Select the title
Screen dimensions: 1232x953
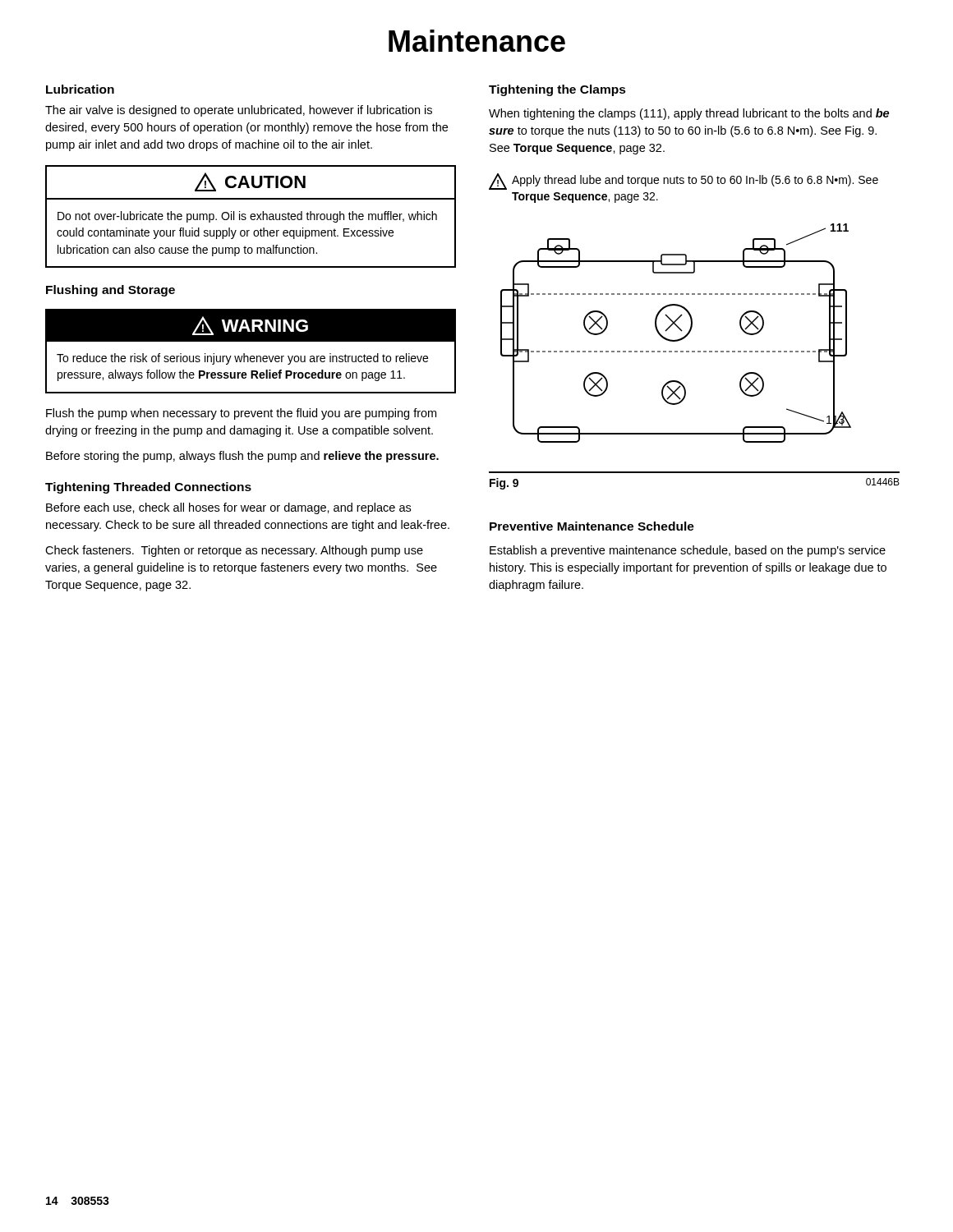click(476, 42)
